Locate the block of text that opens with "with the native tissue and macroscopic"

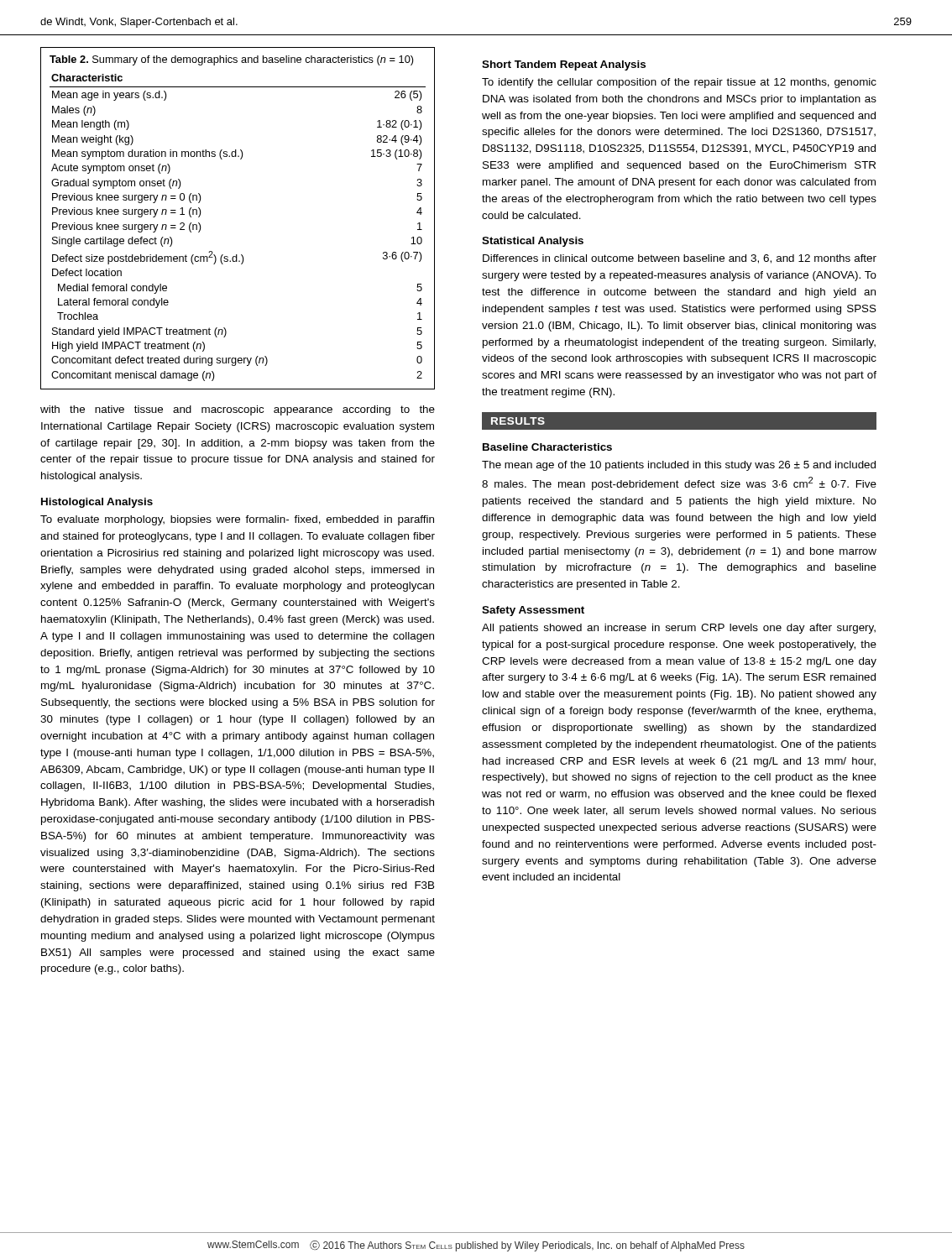coord(238,443)
